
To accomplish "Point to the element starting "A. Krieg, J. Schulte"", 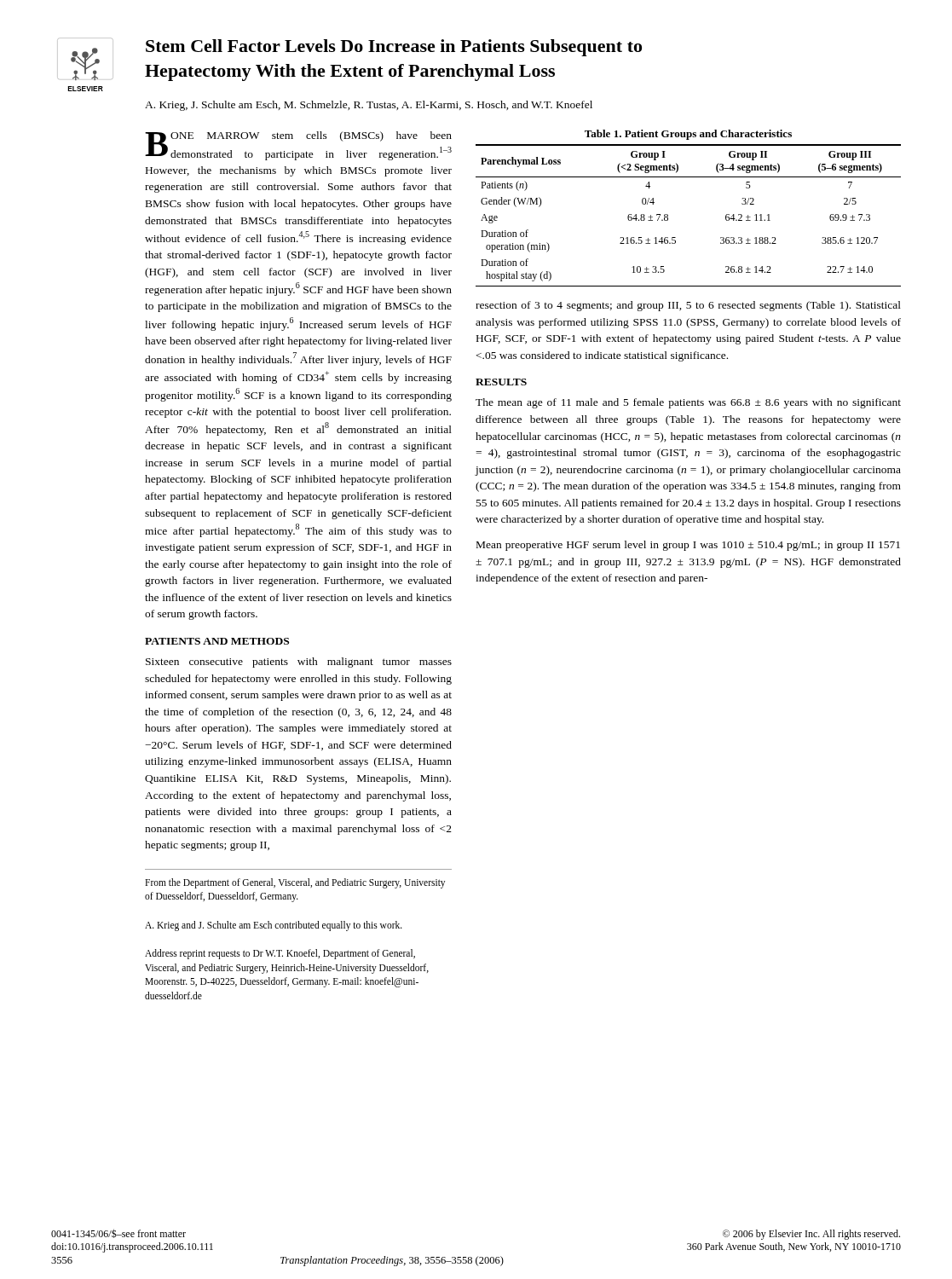I will [x=369, y=105].
